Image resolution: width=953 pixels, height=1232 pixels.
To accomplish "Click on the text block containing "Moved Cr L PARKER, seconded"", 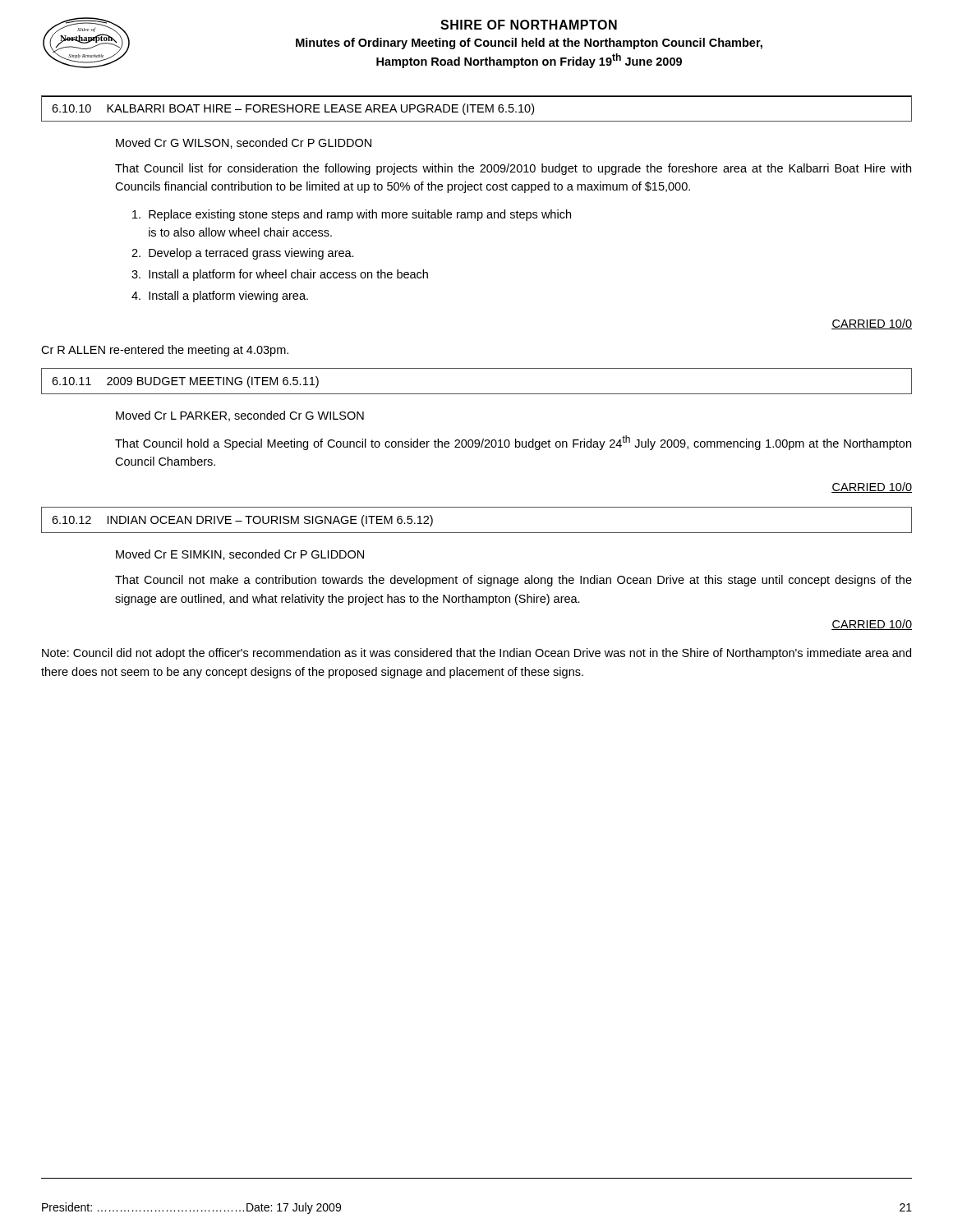I will click(x=240, y=415).
